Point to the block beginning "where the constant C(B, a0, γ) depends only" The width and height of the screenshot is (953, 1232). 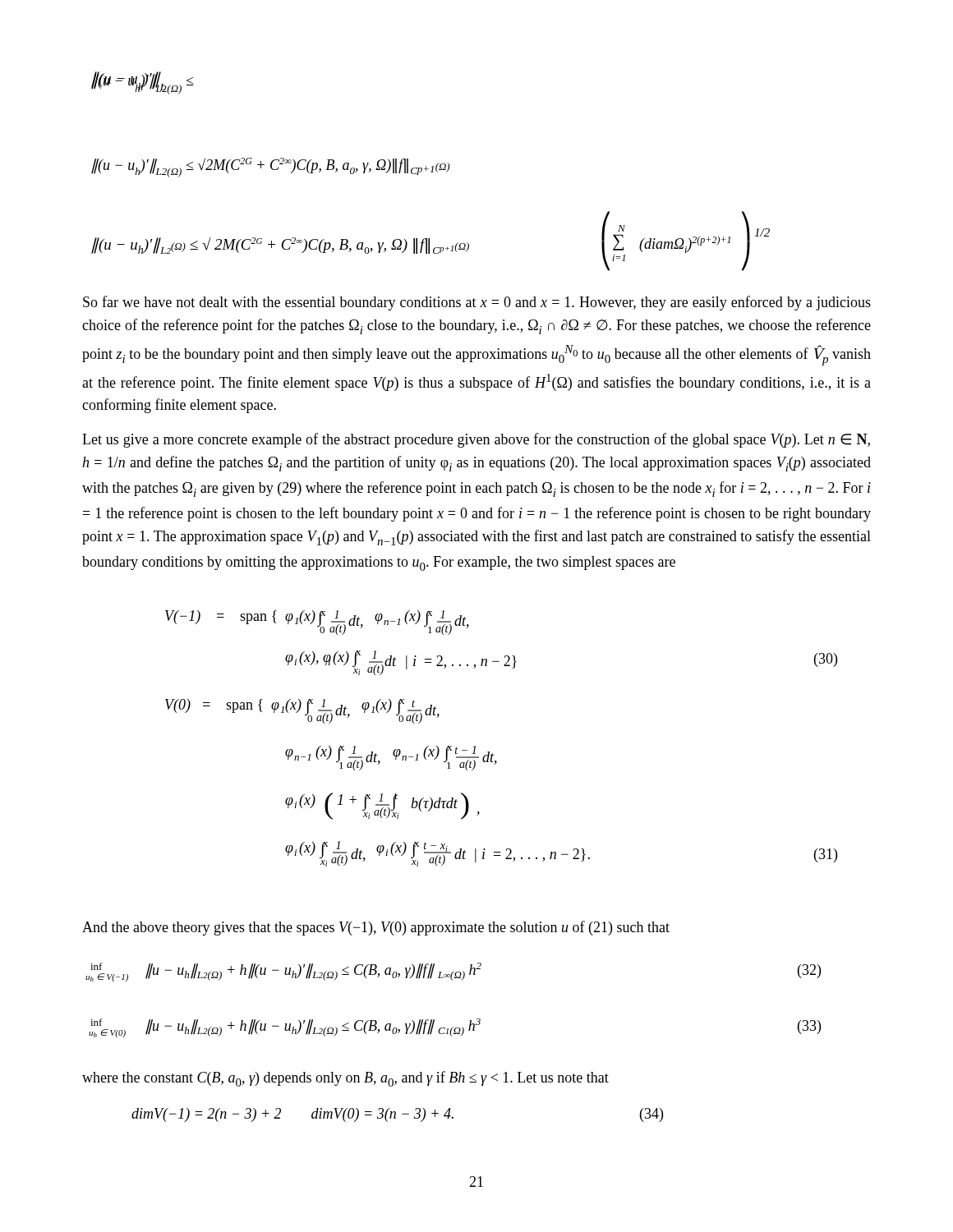[x=345, y=1079]
